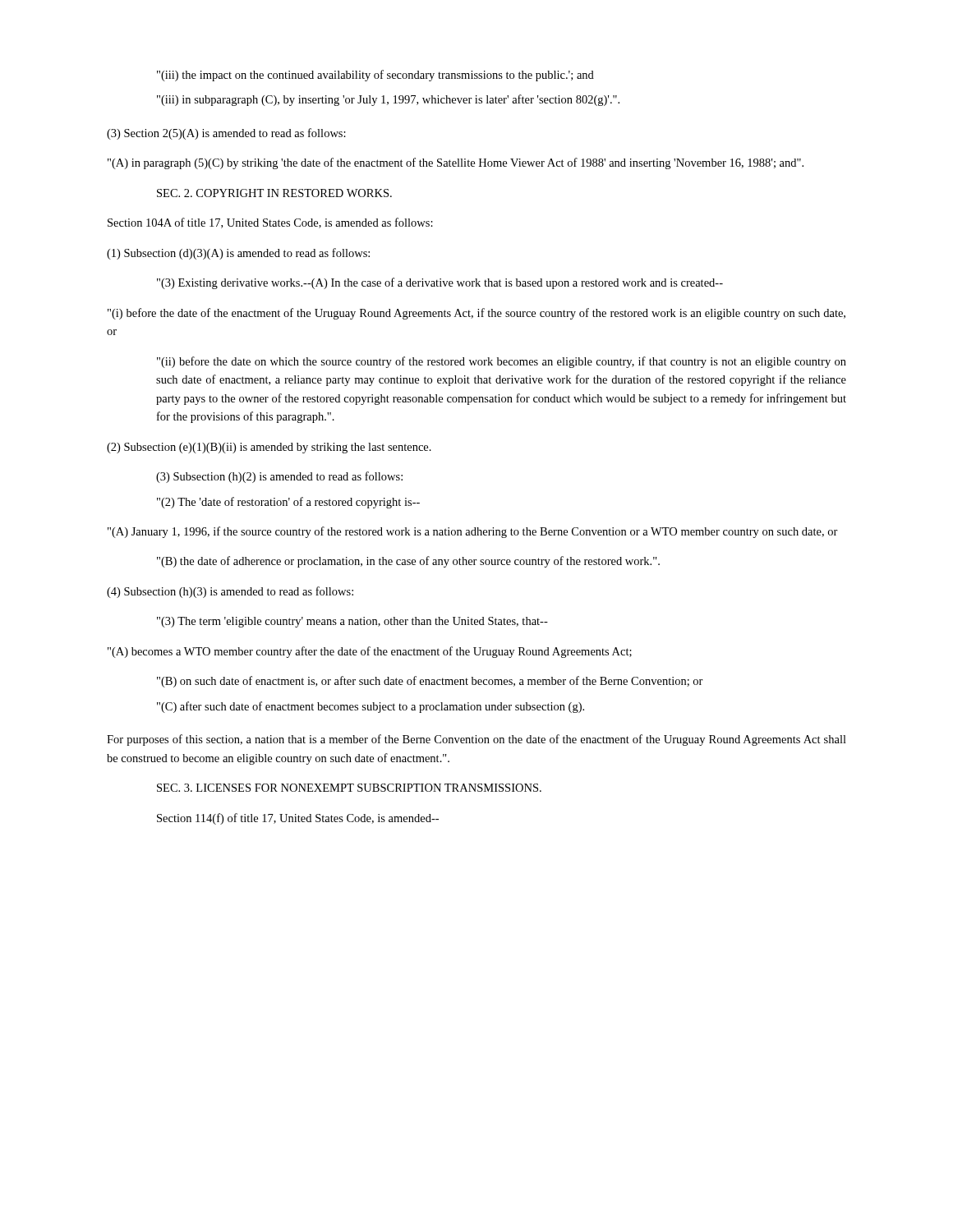Select the text block that says "Section 114(f) of title"
Image resolution: width=953 pixels, height=1232 pixels.
point(298,818)
